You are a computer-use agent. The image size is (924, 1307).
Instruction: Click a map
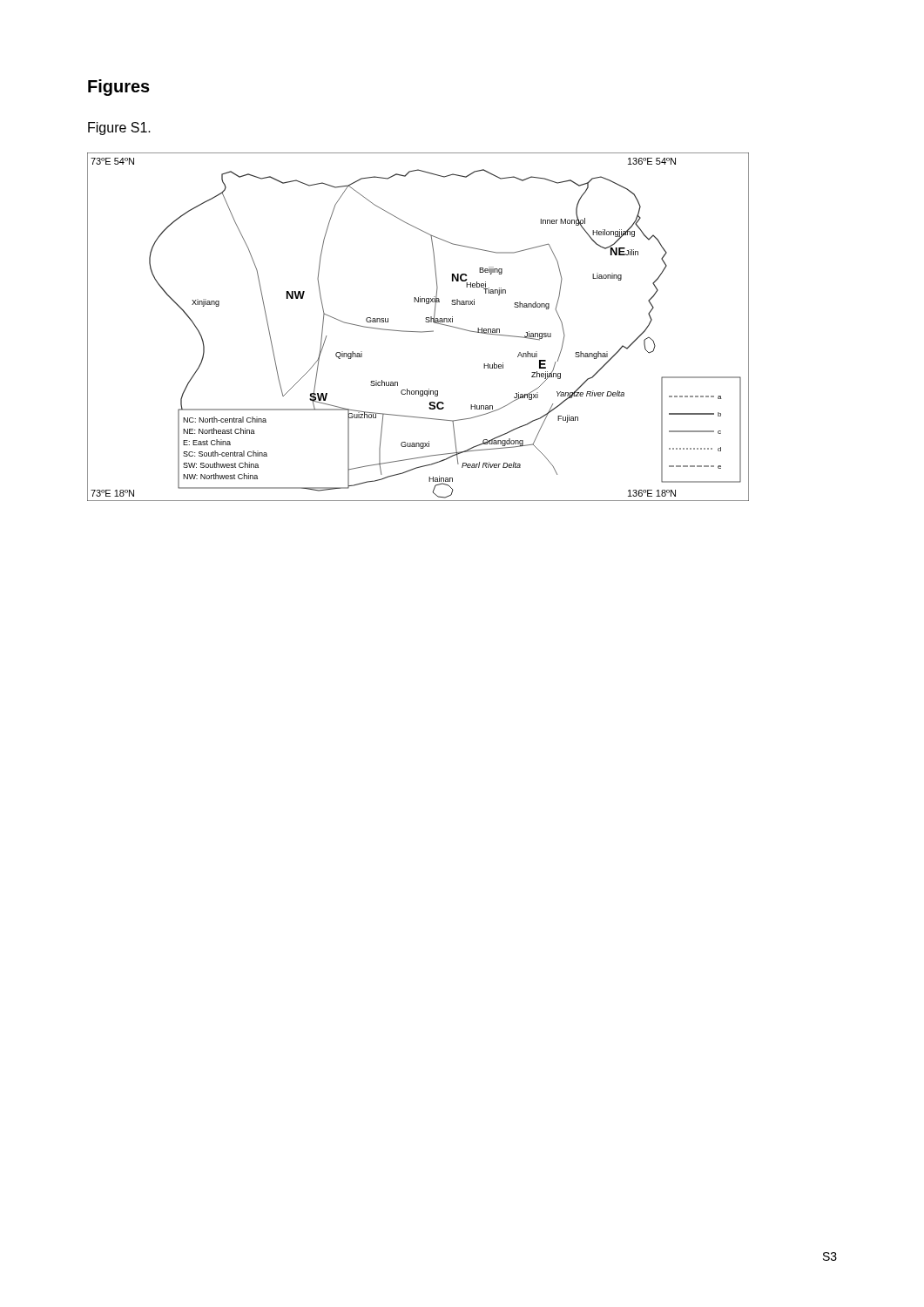pos(418,327)
